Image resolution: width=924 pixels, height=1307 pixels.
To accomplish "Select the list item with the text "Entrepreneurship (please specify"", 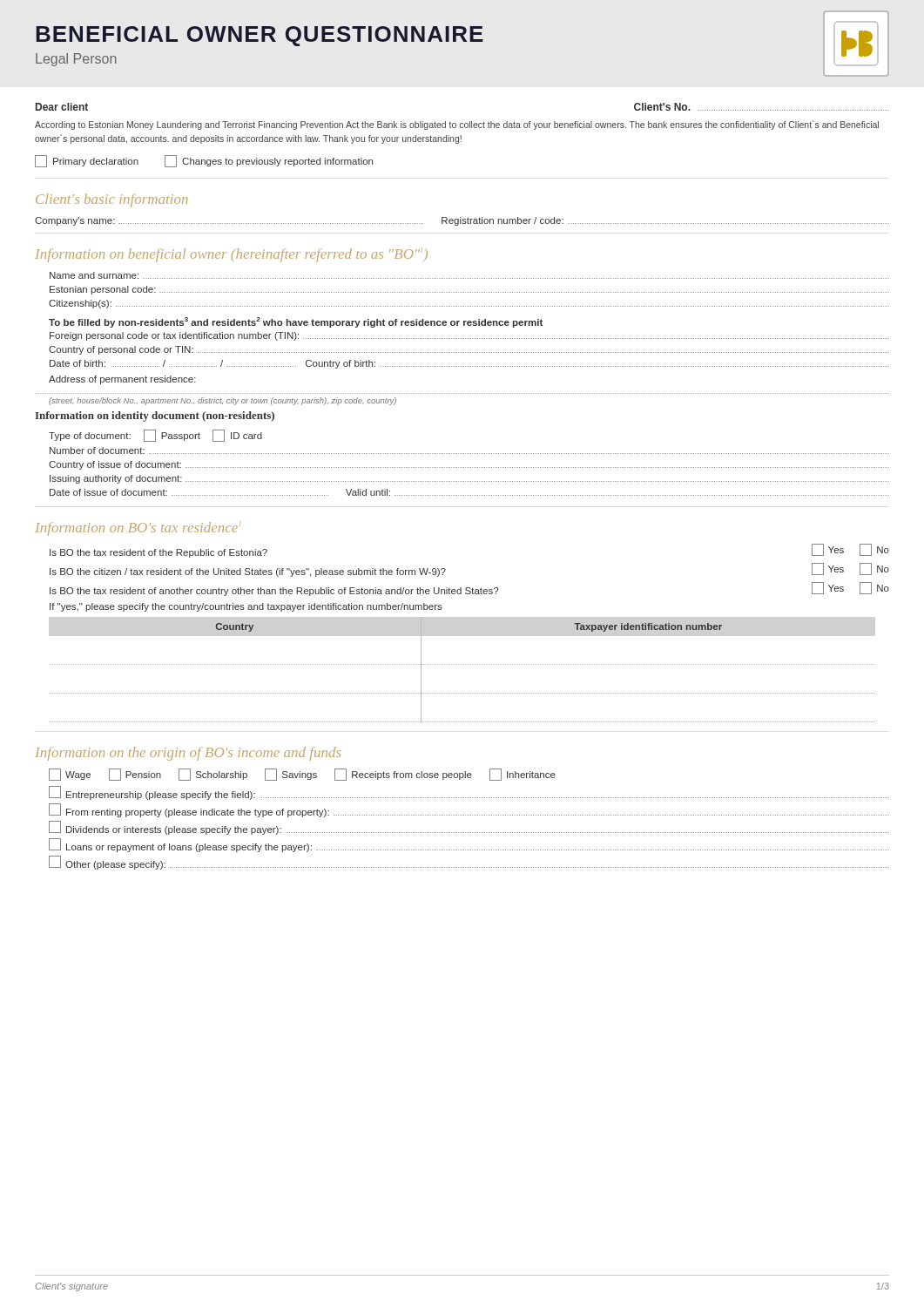I will coord(469,793).
